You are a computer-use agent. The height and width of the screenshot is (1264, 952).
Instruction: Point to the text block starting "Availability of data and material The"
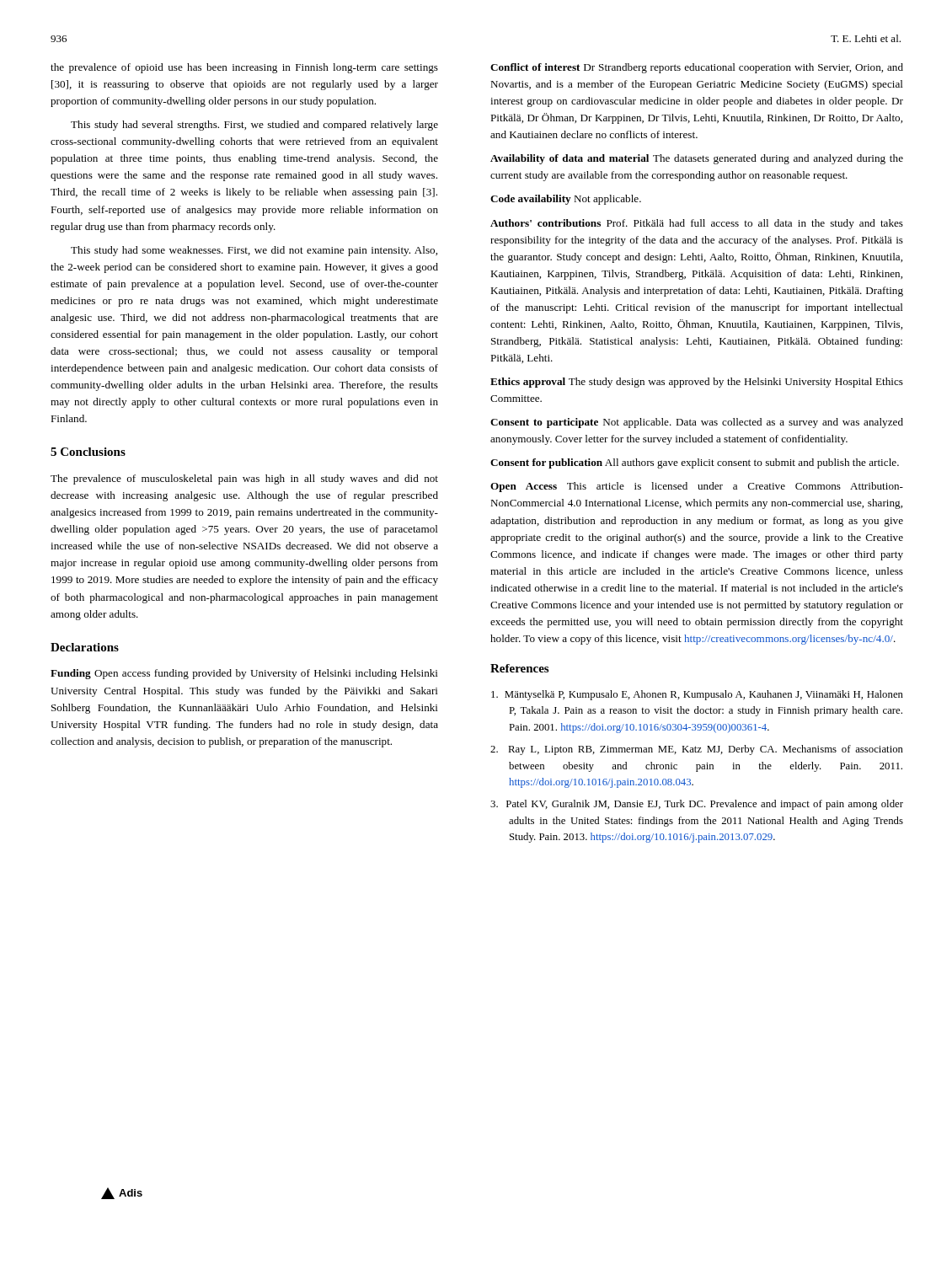pyautogui.click(x=697, y=167)
